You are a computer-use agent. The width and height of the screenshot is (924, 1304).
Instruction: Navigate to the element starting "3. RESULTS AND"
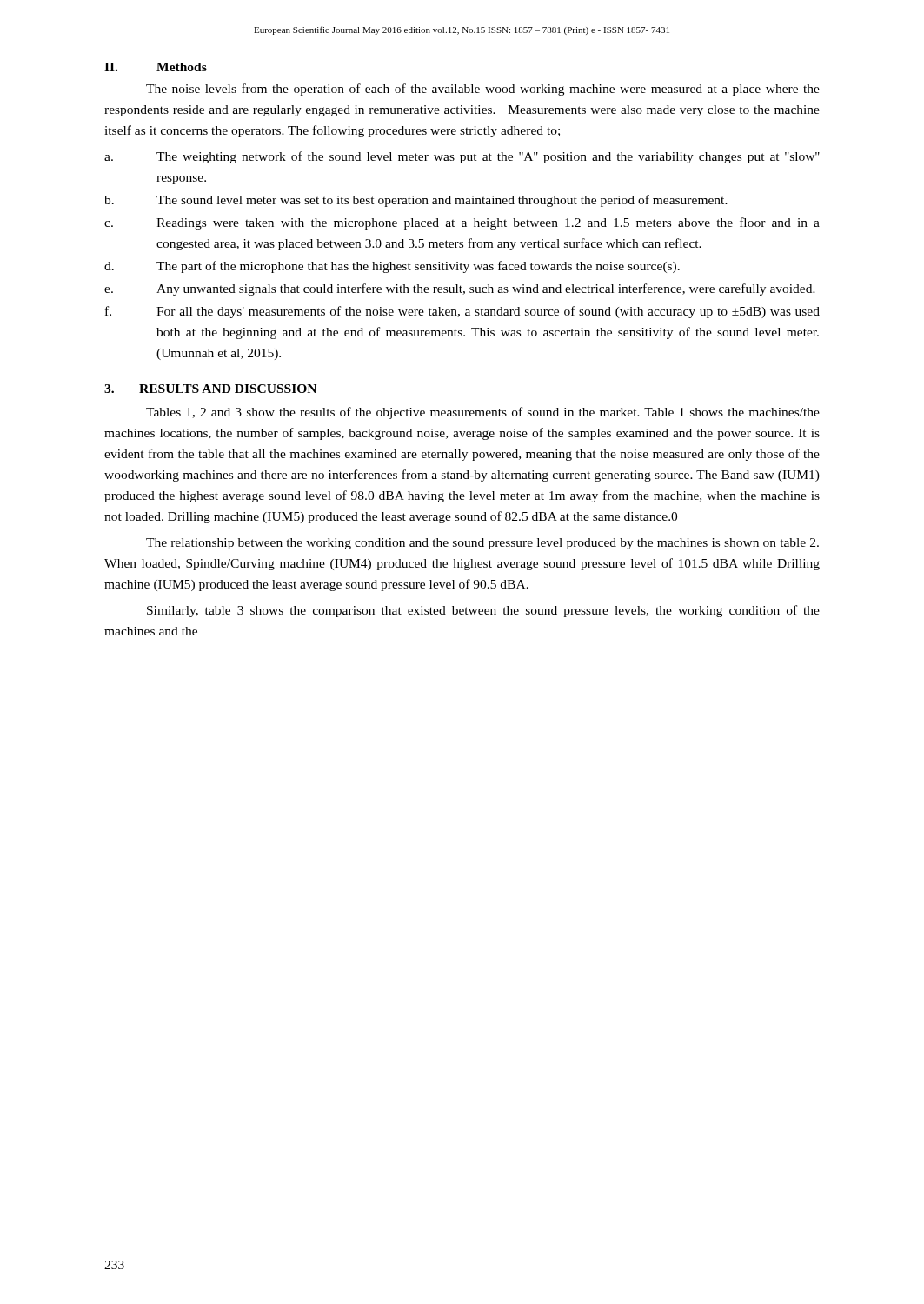pos(211,389)
